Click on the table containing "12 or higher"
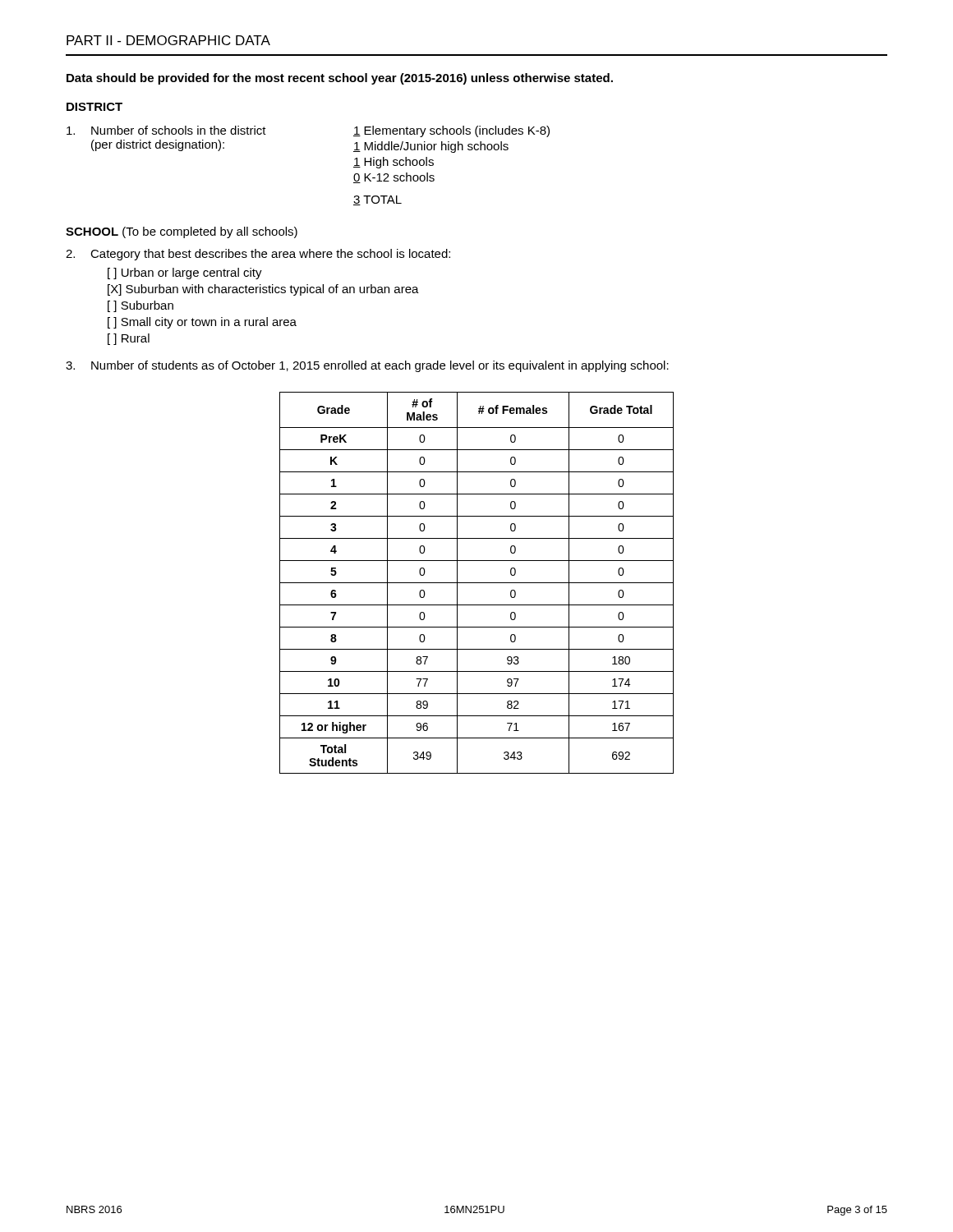Image resolution: width=953 pixels, height=1232 pixels. click(x=476, y=583)
